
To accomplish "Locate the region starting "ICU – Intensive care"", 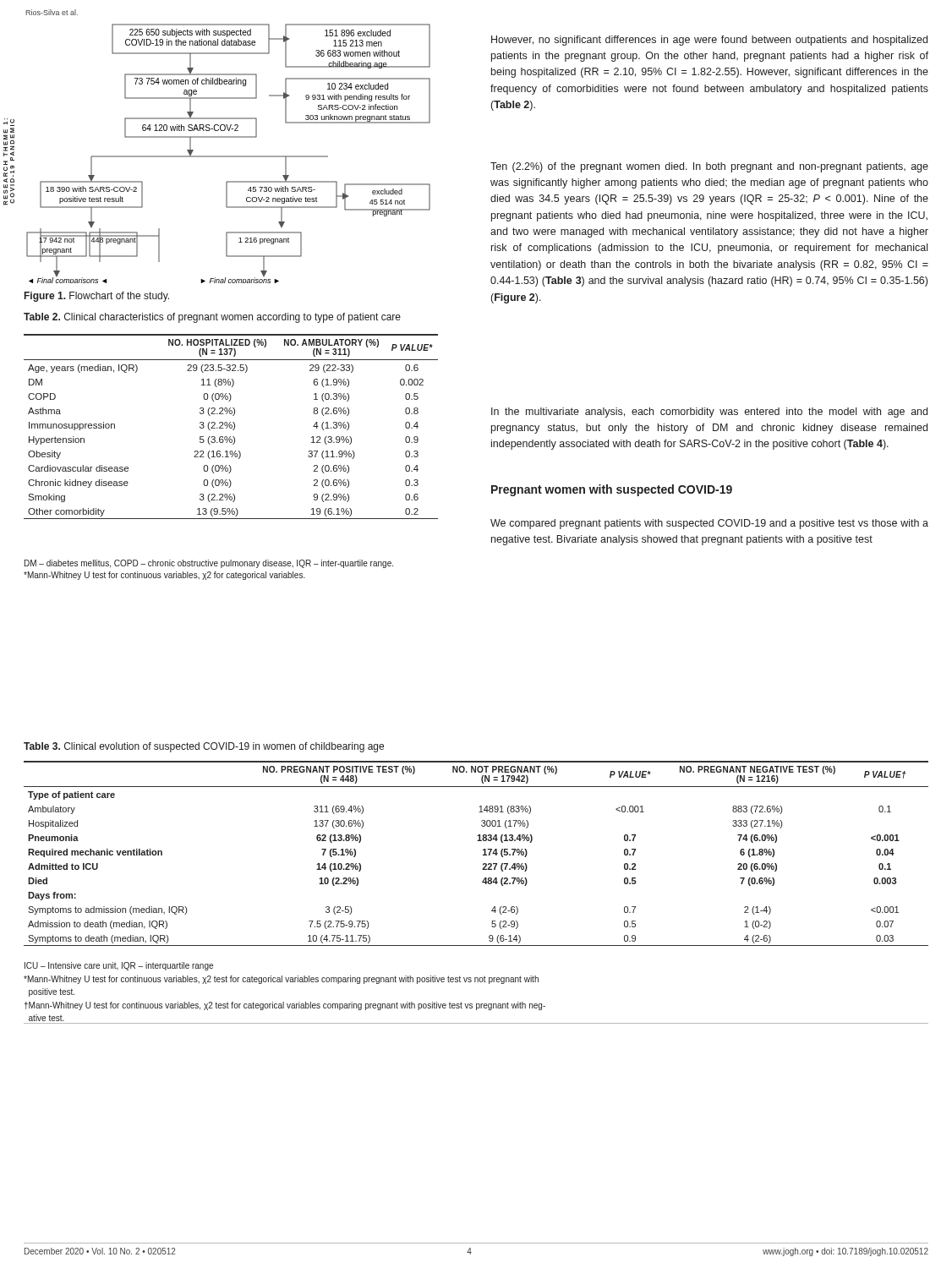I will [x=285, y=992].
